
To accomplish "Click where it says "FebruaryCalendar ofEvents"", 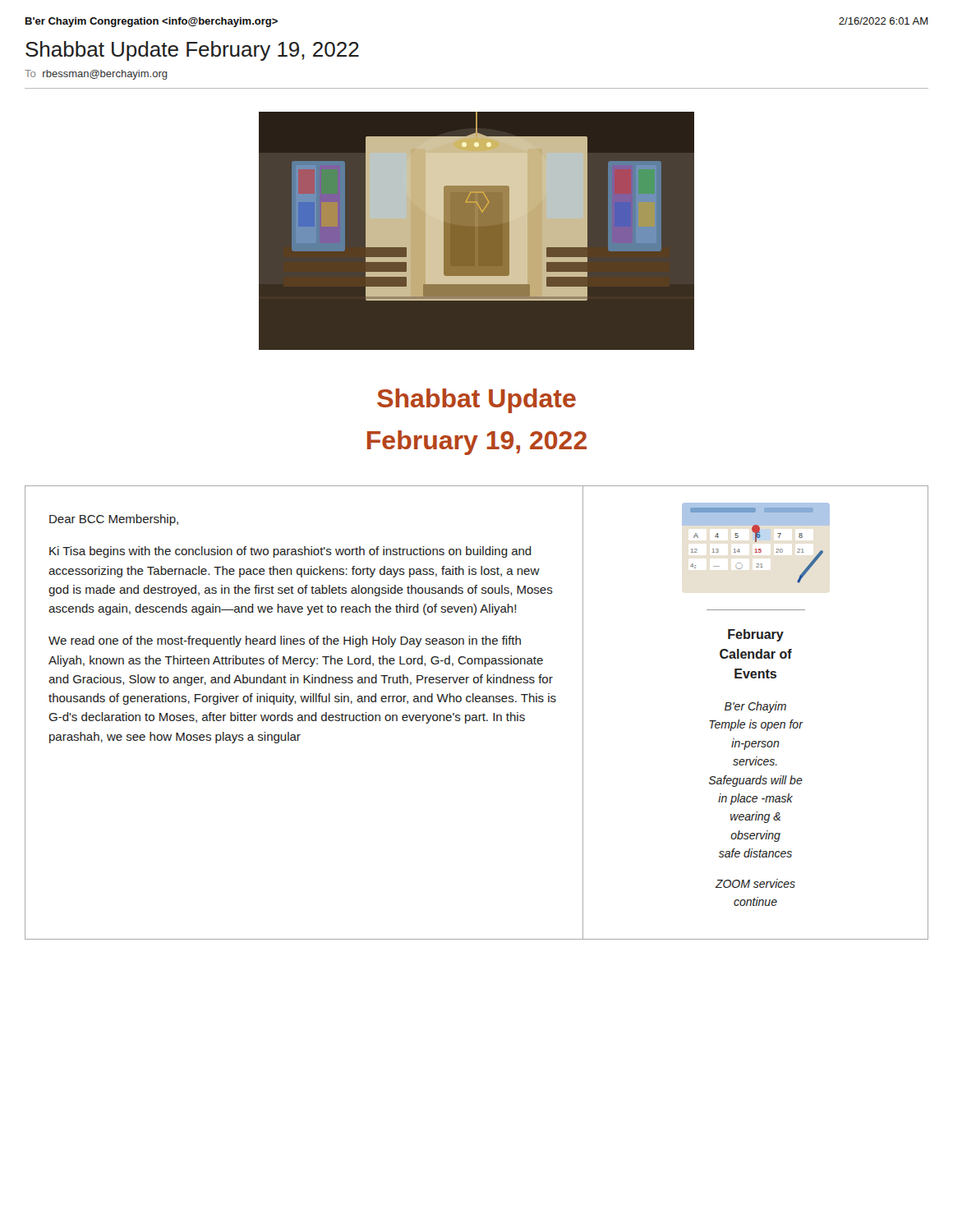I will click(755, 654).
